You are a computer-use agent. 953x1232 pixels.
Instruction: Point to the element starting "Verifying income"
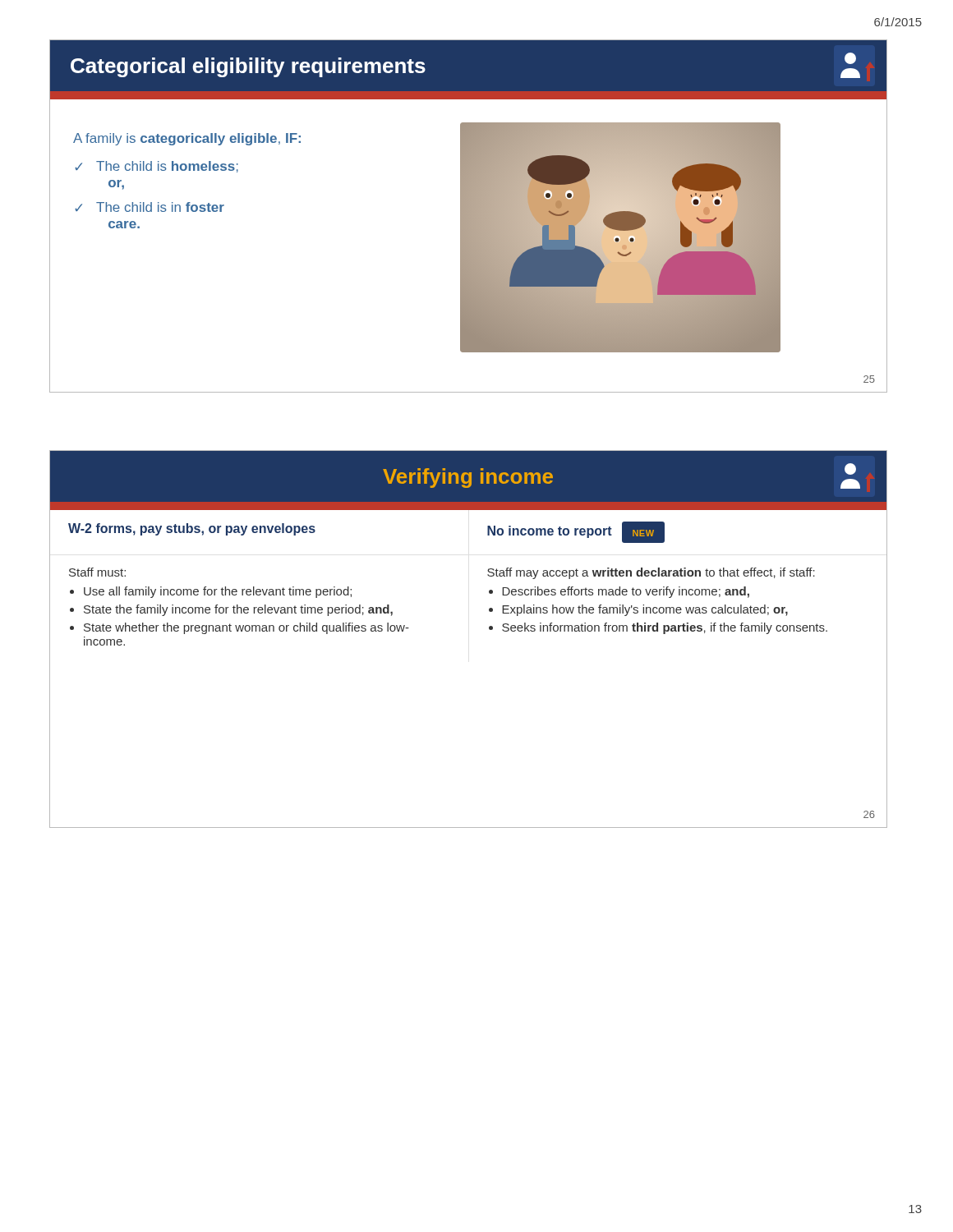coord(468,476)
